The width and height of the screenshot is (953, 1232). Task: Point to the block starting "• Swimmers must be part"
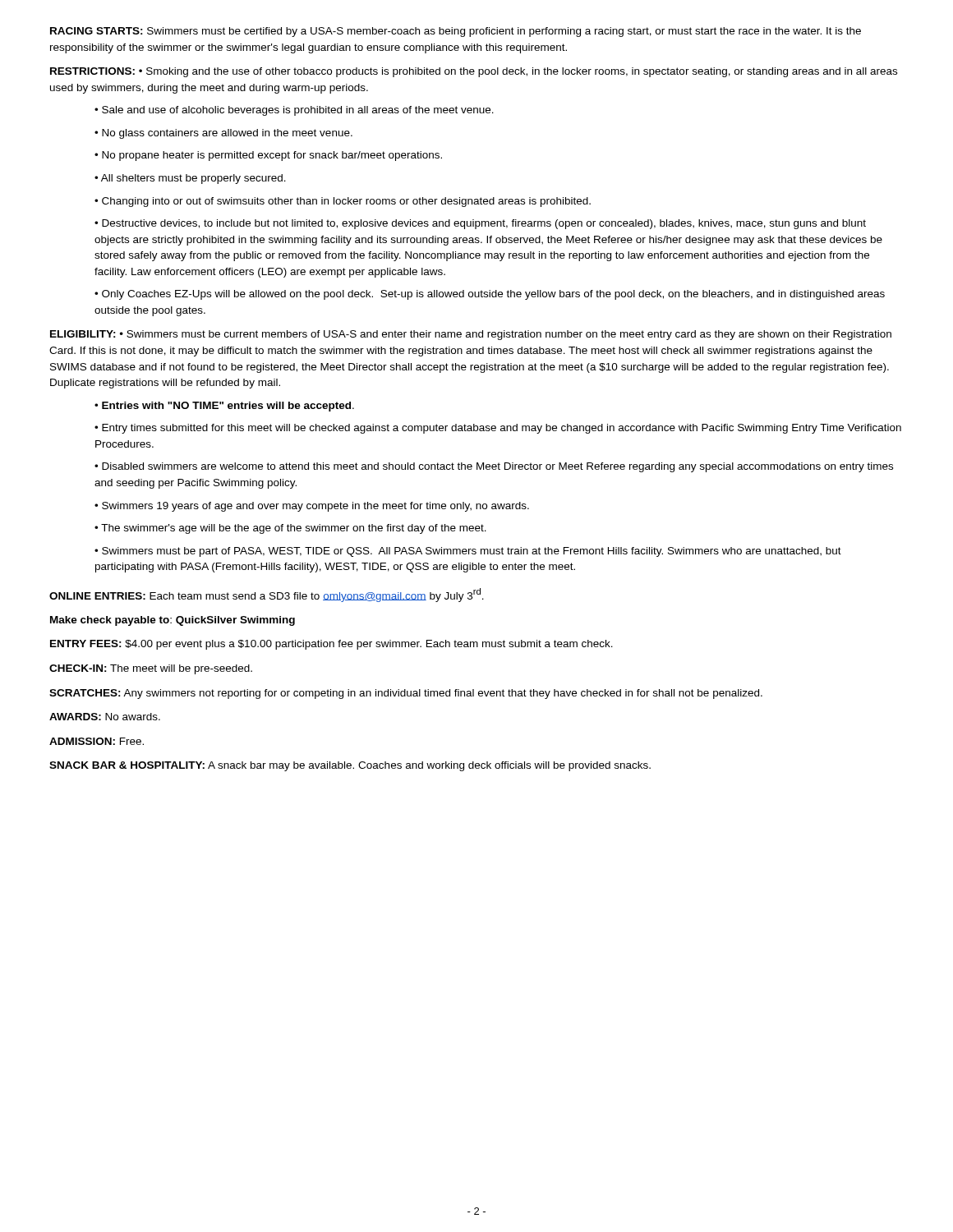click(468, 558)
